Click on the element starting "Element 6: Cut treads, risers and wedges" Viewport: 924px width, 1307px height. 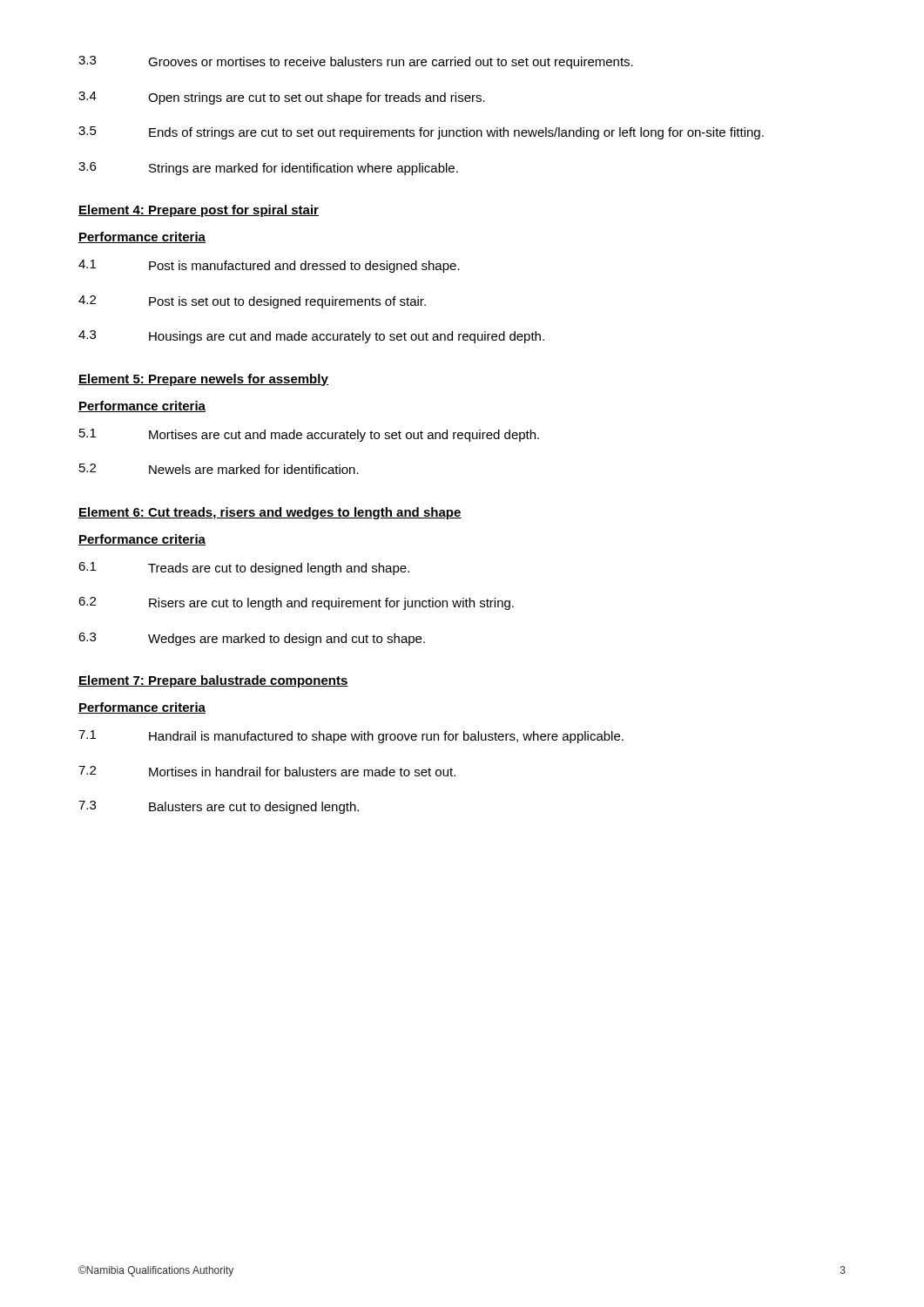[x=270, y=511]
